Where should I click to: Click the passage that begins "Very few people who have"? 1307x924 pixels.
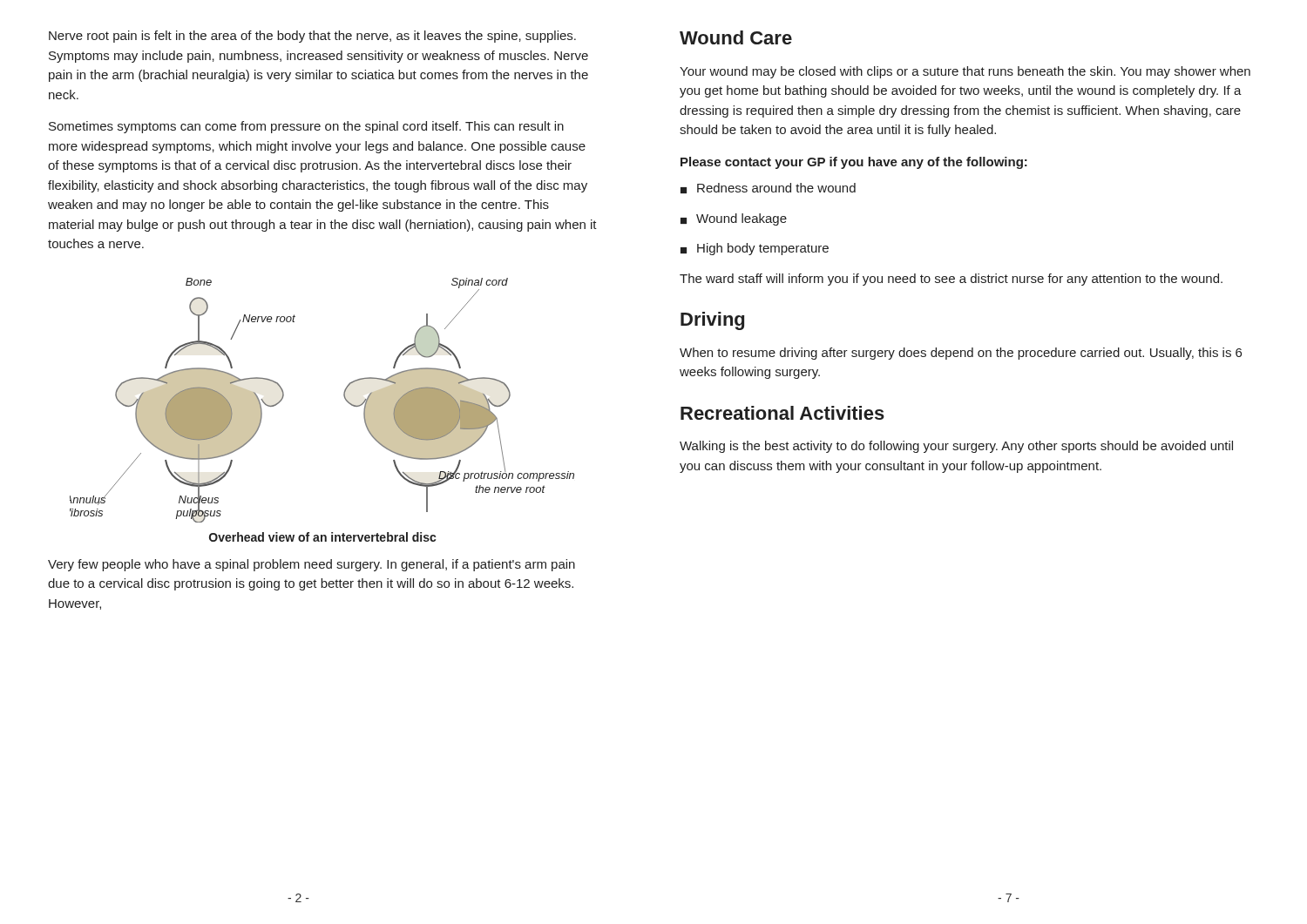322,584
